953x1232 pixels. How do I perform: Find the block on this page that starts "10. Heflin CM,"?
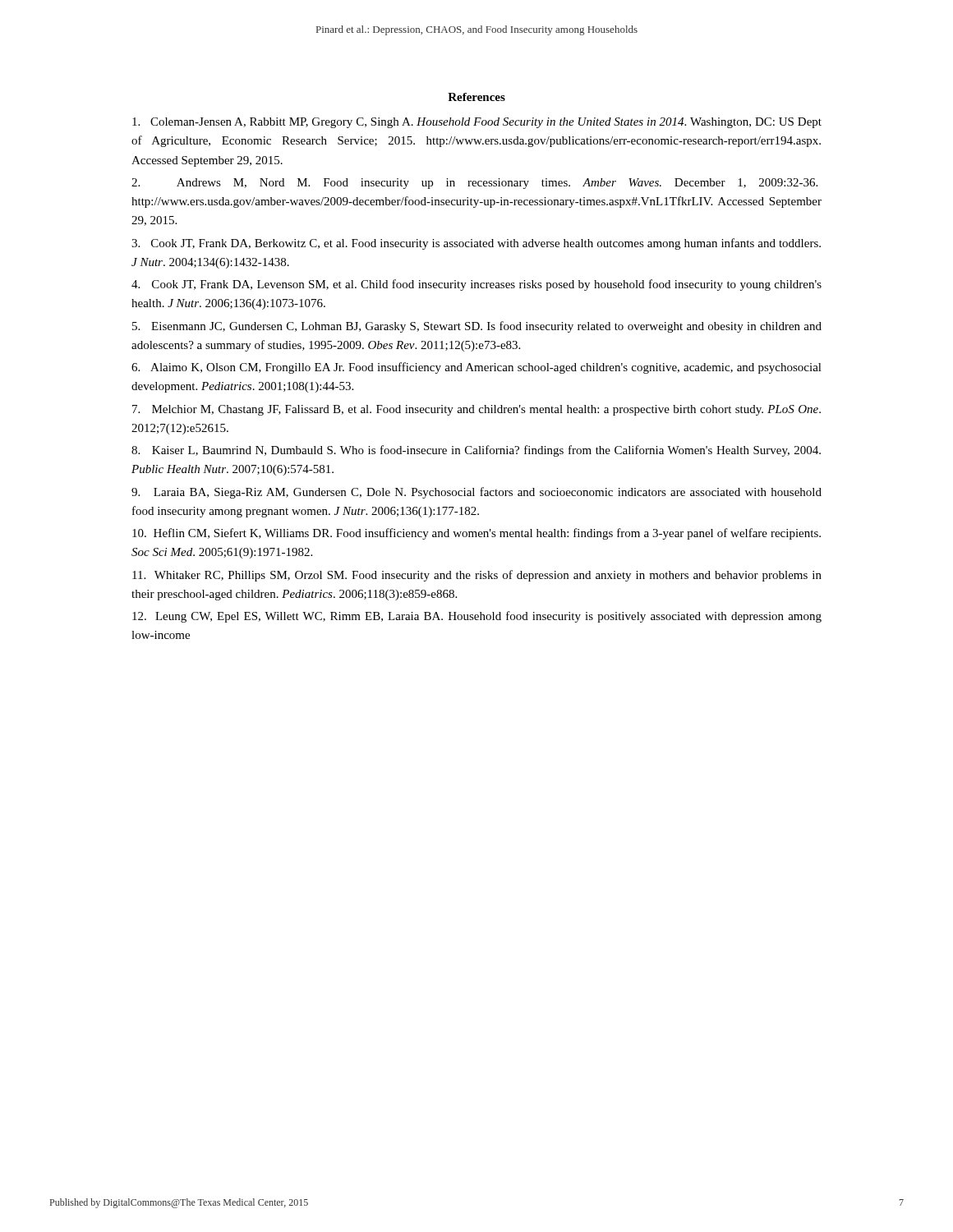click(x=476, y=543)
